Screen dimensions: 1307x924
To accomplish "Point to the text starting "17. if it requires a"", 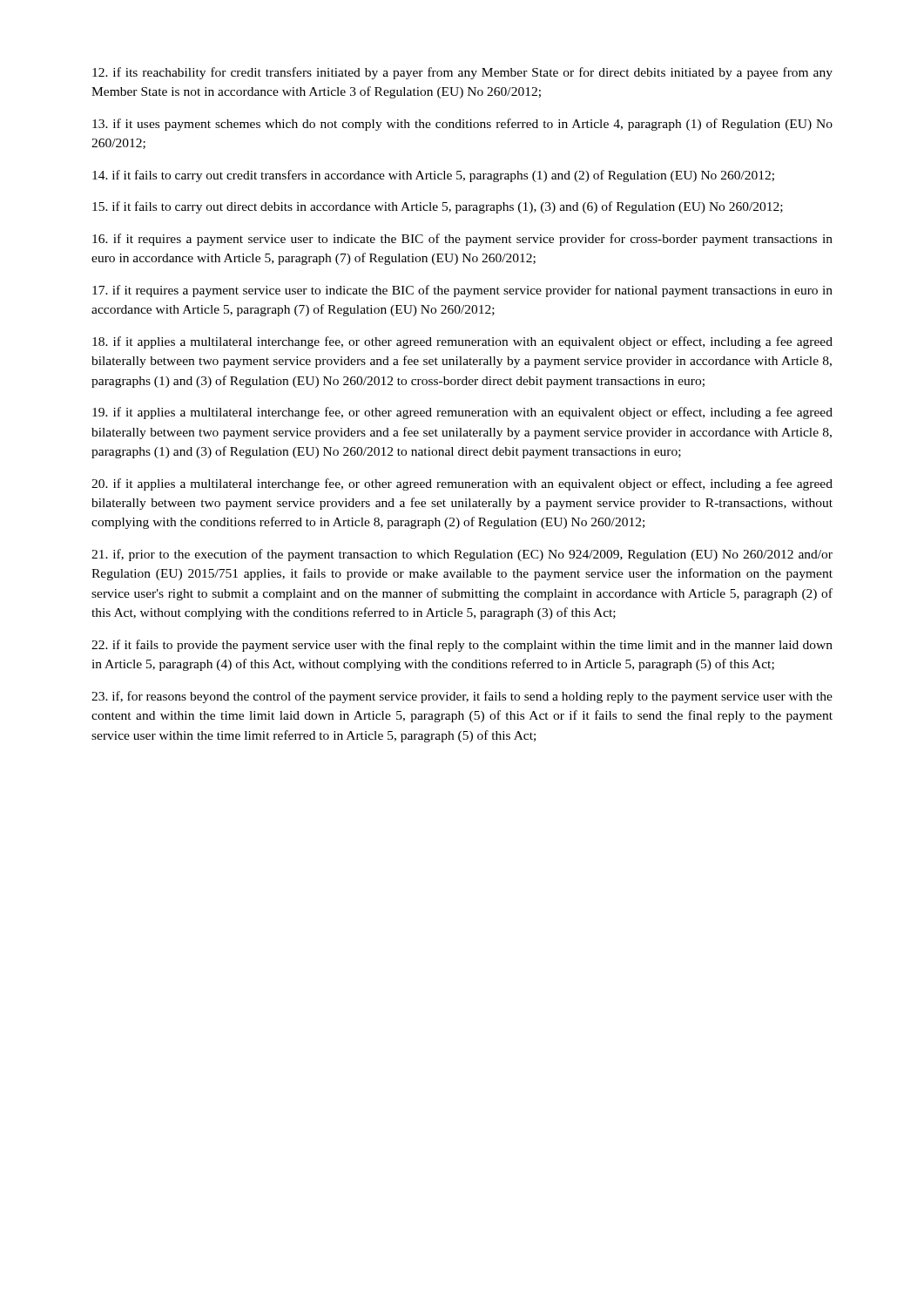I will [462, 299].
